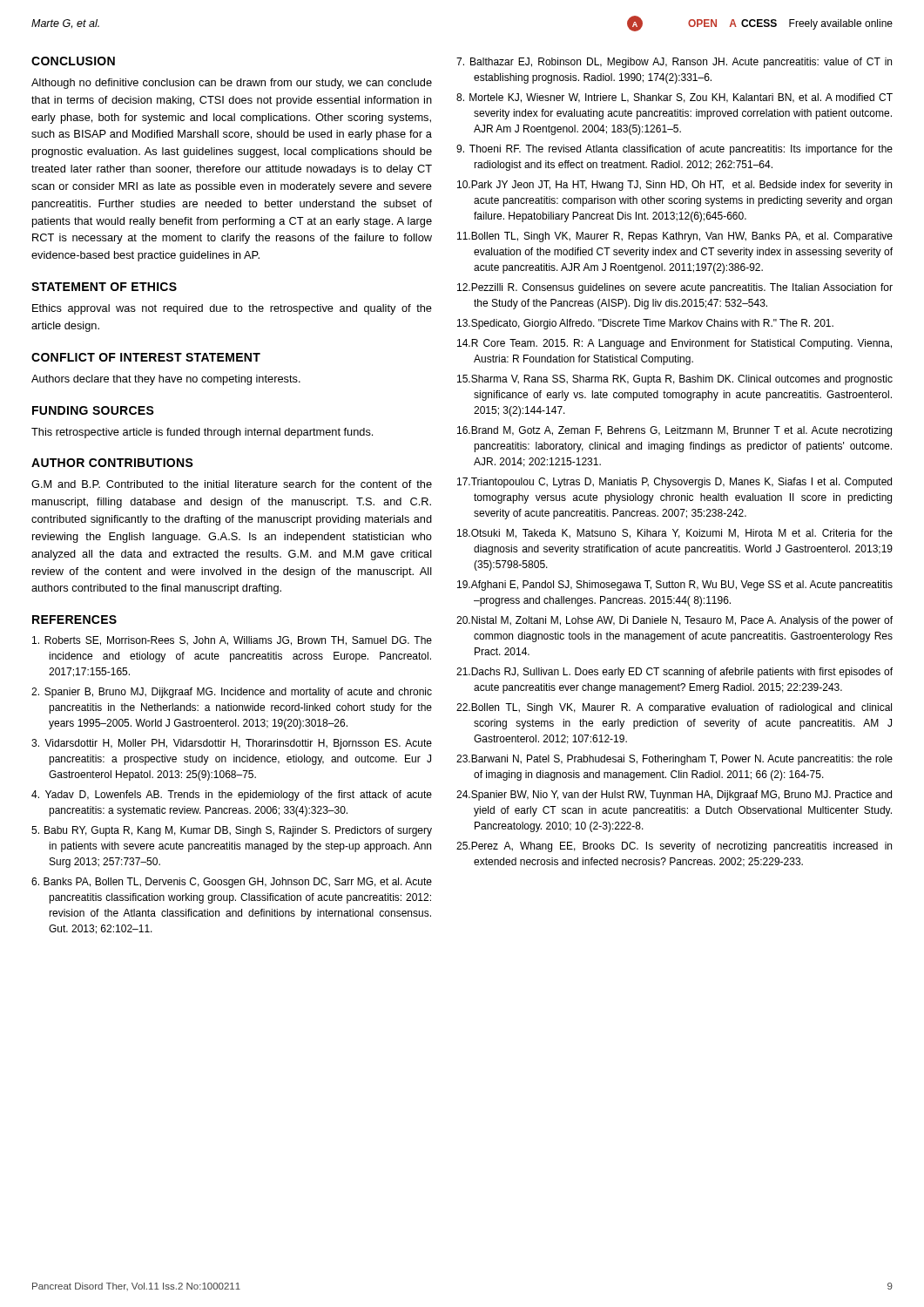This screenshot has width=924, height=1307.
Task: Point to the block starting "23.Barwani N, Patel S, Prabhudesai S,"
Action: coord(675,767)
